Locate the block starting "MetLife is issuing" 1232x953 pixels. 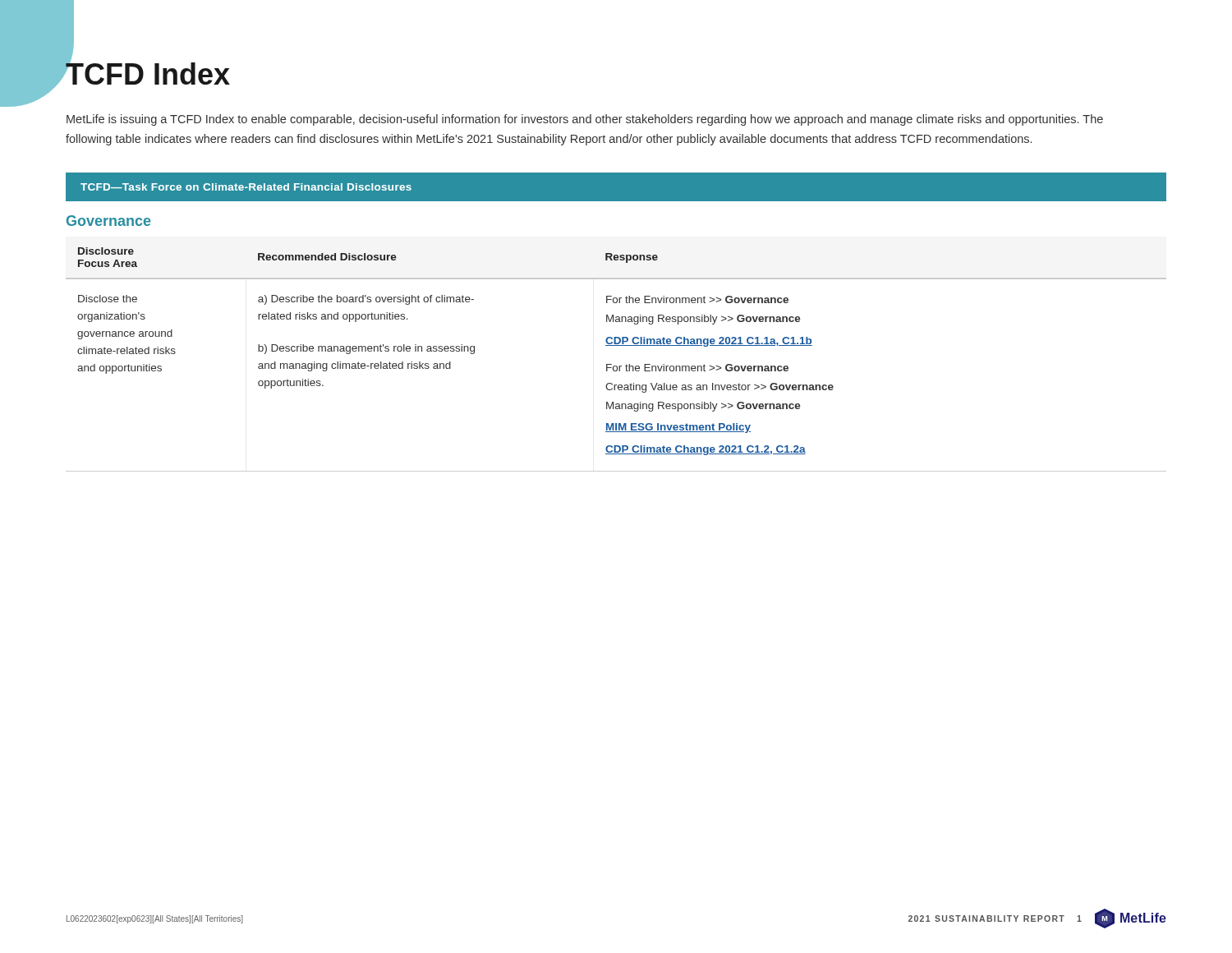[584, 129]
